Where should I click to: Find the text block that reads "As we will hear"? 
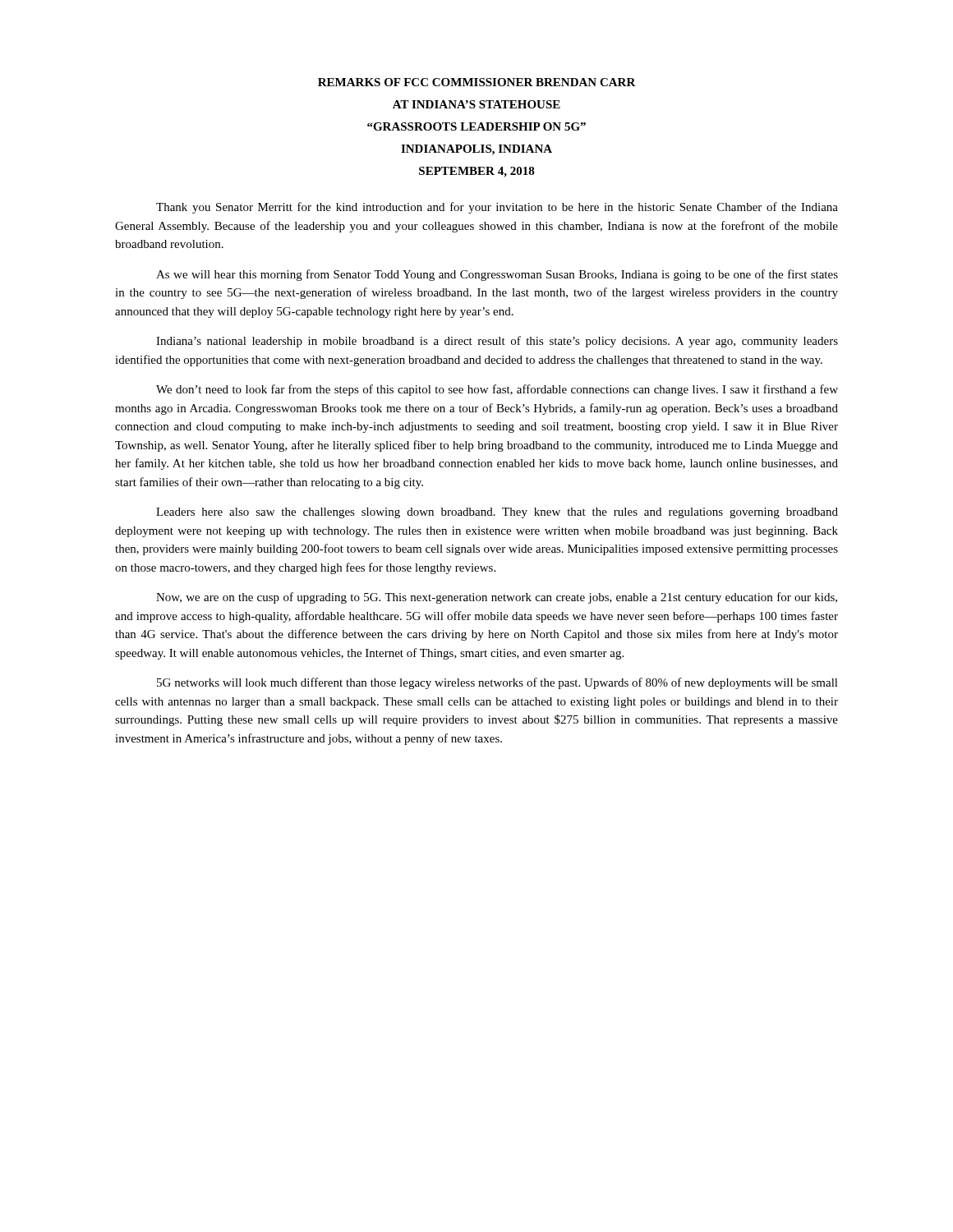(476, 292)
